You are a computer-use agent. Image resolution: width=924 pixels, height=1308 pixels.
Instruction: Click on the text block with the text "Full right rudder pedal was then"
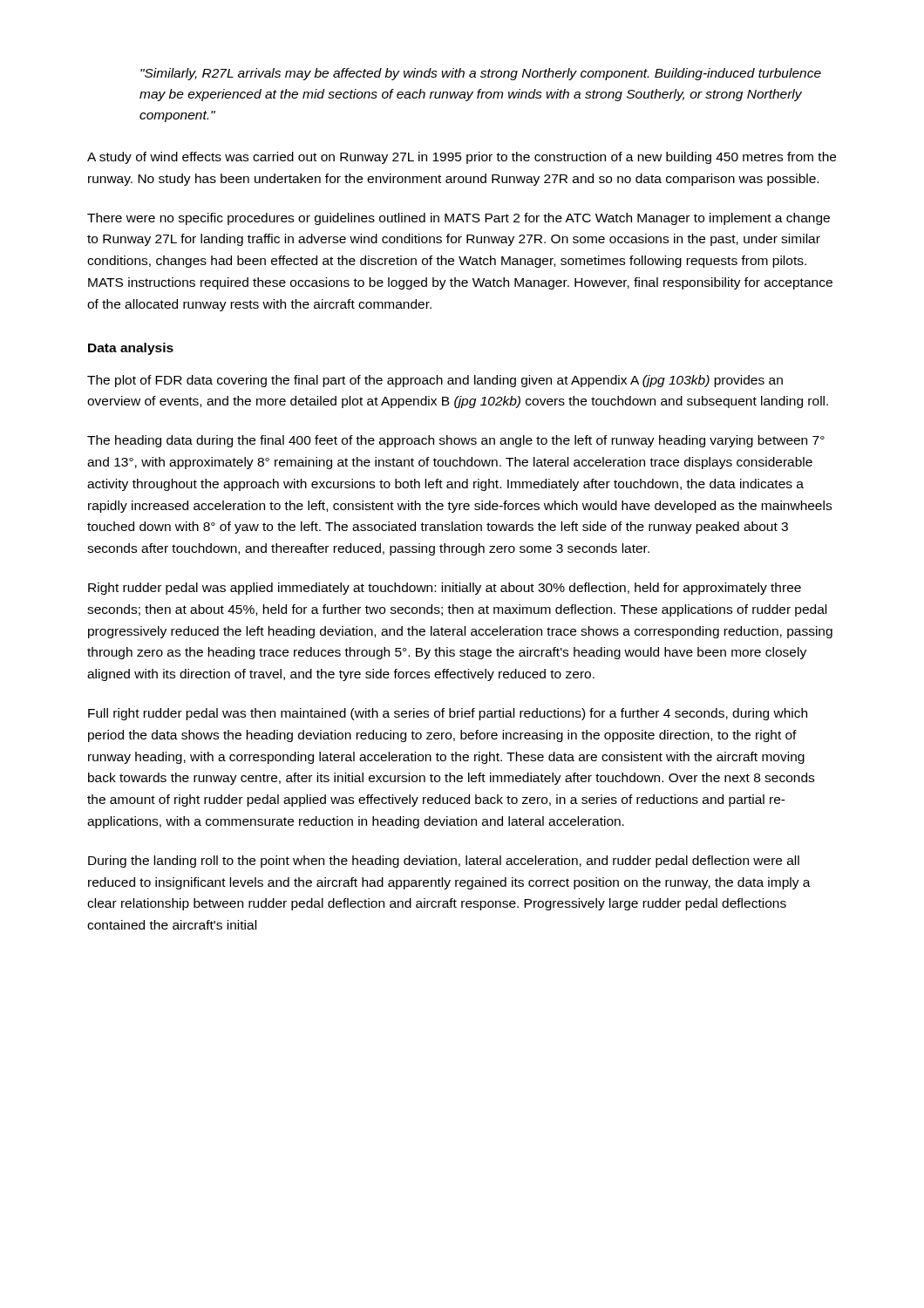pyautogui.click(x=451, y=767)
